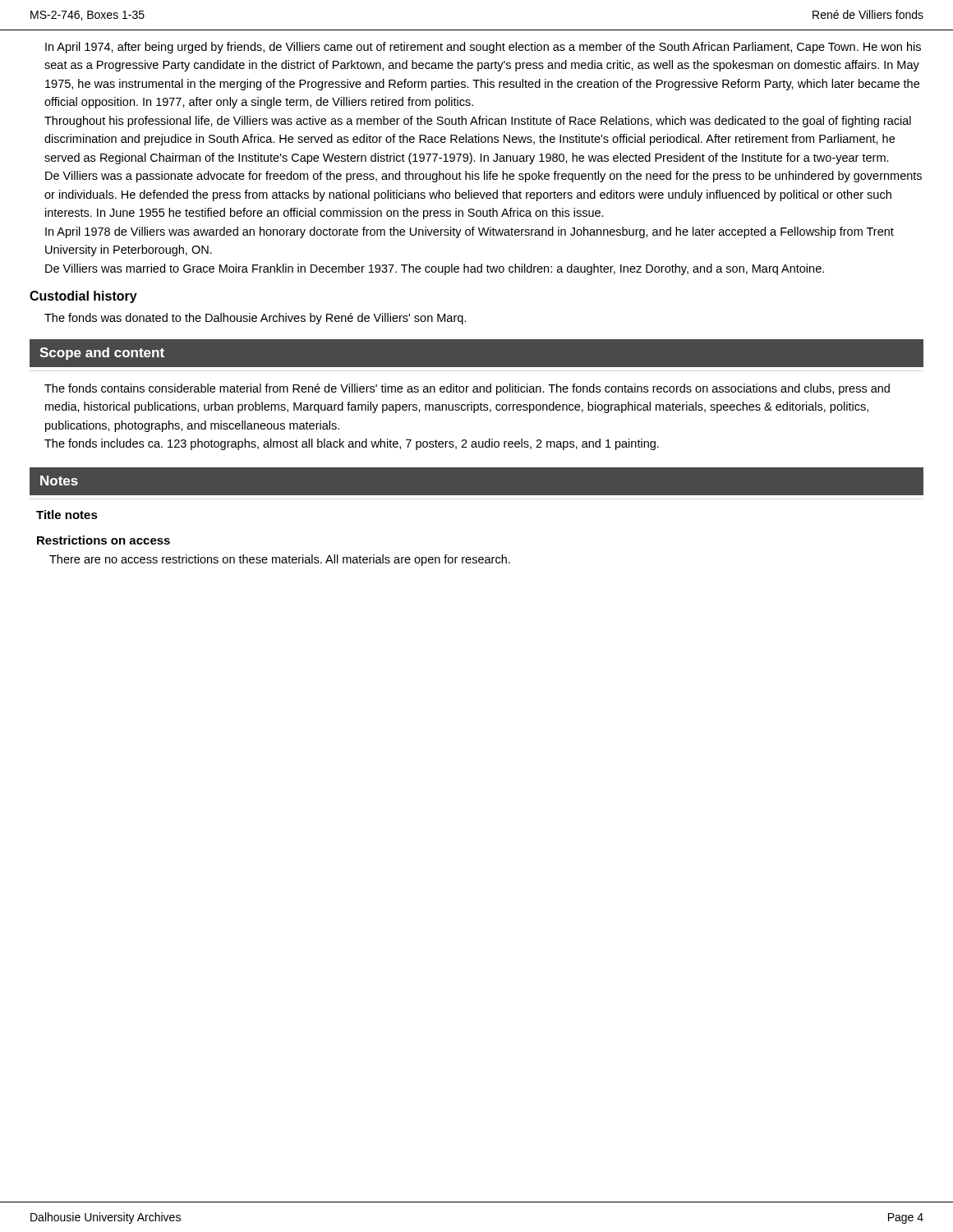The height and width of the screenshot is (1232, 953).
Task: Select the text block that reads "Throughout his professional life,"
Action: tap(478, 139)
